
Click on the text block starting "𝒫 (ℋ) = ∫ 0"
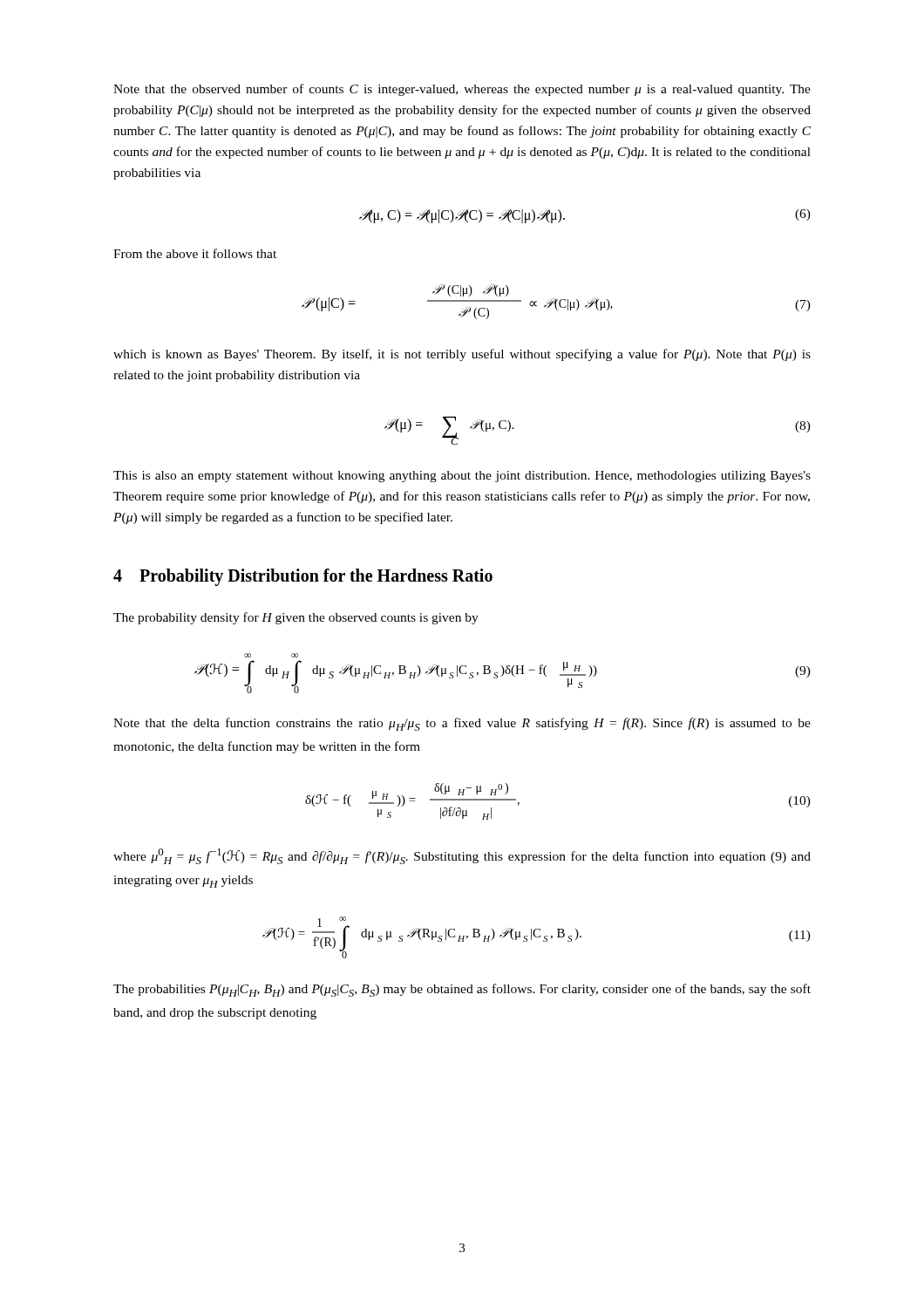pos(501,670)
